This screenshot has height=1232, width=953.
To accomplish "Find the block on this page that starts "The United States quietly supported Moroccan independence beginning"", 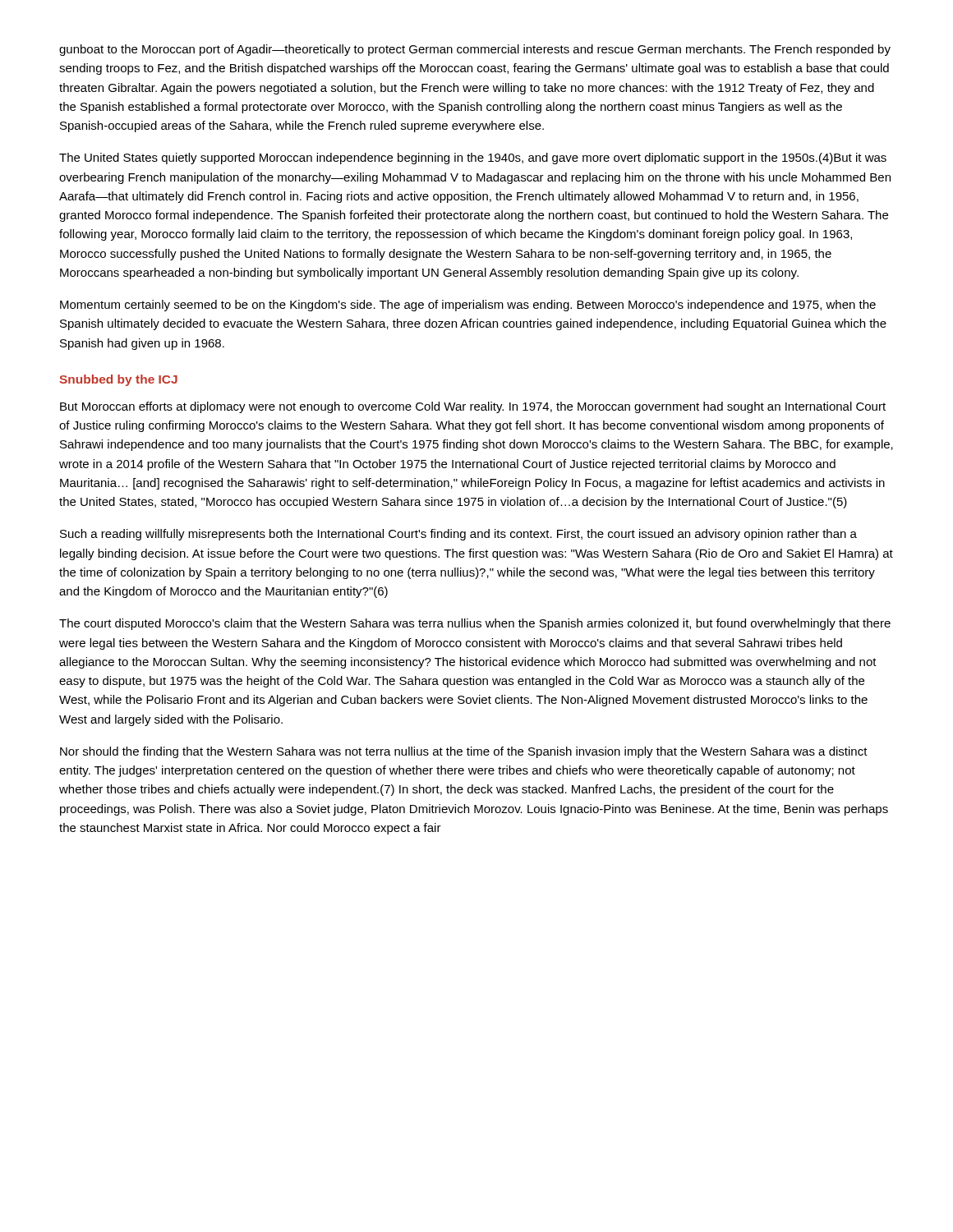I will [475, 215].
